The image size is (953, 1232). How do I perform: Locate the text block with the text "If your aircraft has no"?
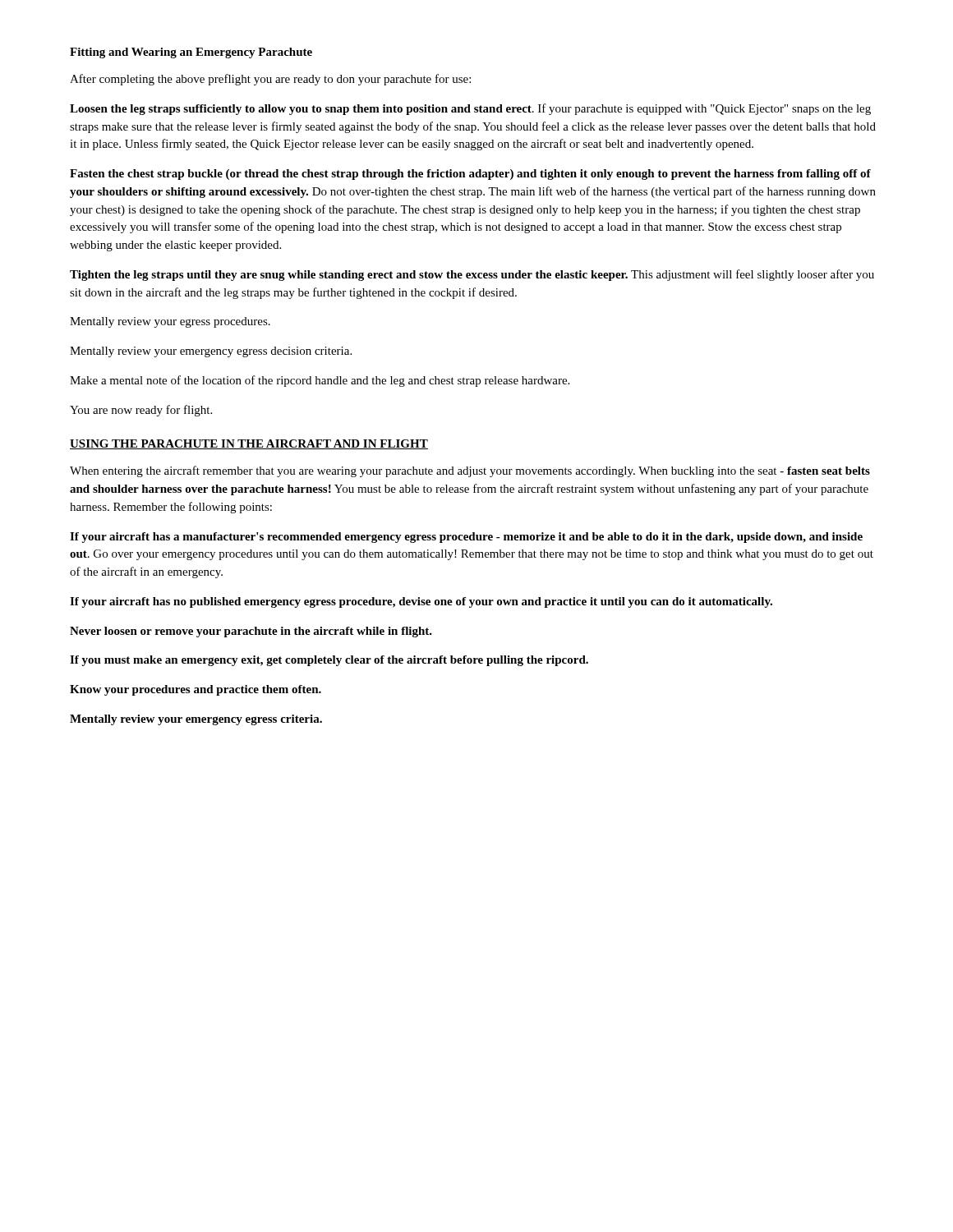[x=421, y=601]
